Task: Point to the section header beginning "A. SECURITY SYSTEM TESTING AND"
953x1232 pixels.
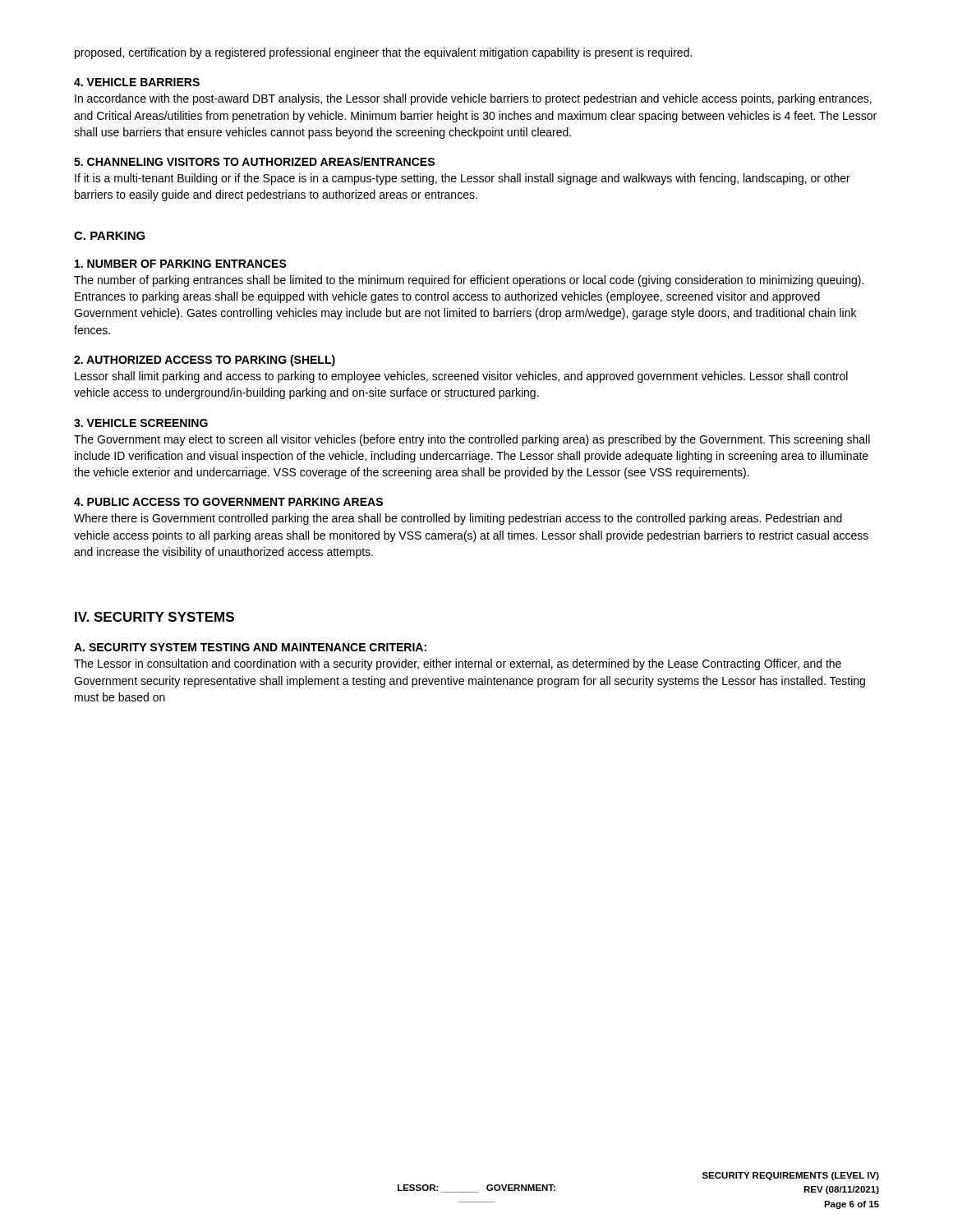Action: point(251,647)
